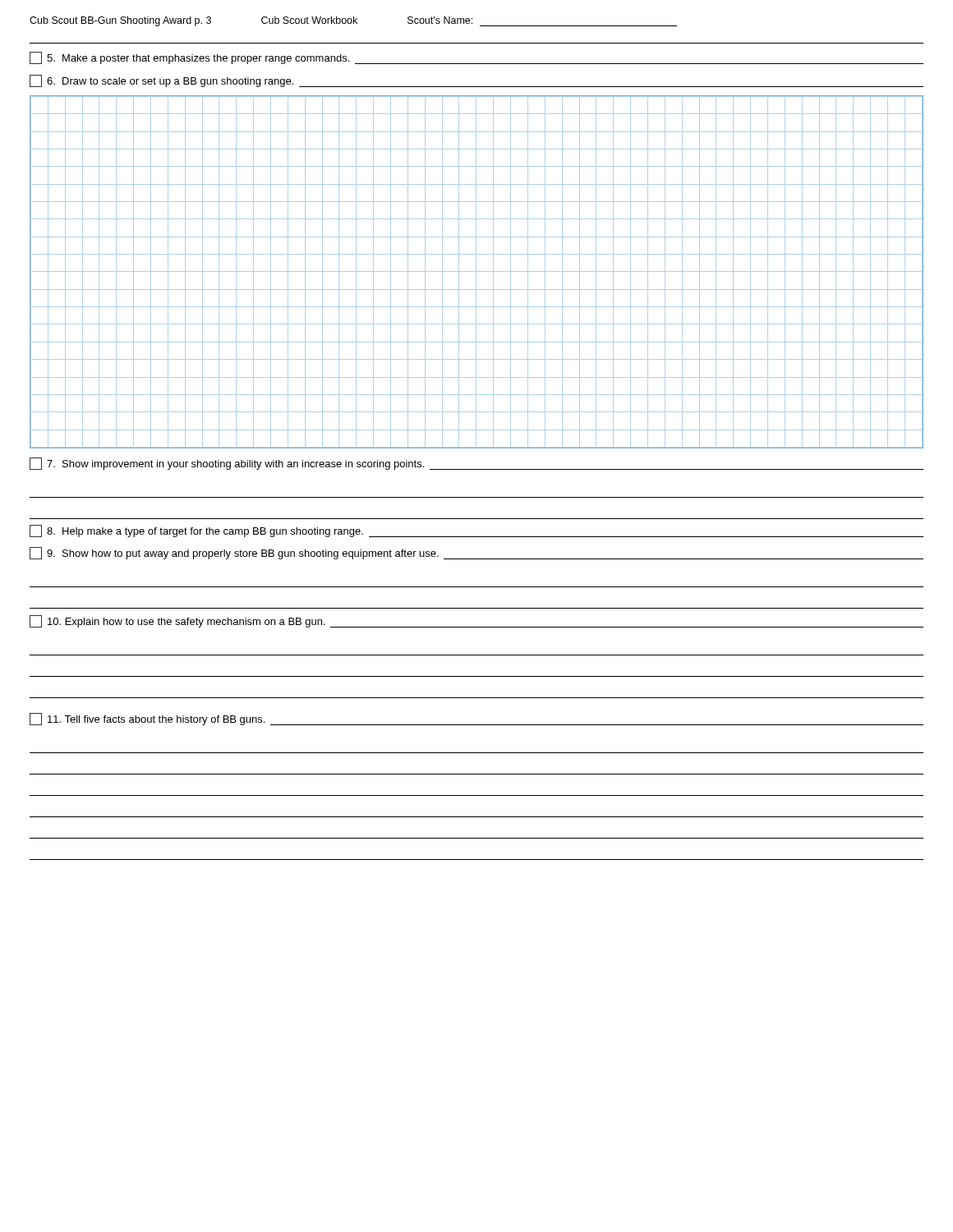The height and width of the screenshot is (1232, 953).
Task: Point to the block beginning "7. Show improvement in your shooting ability"
Action: pyautogui.click(x=476, y=463)
